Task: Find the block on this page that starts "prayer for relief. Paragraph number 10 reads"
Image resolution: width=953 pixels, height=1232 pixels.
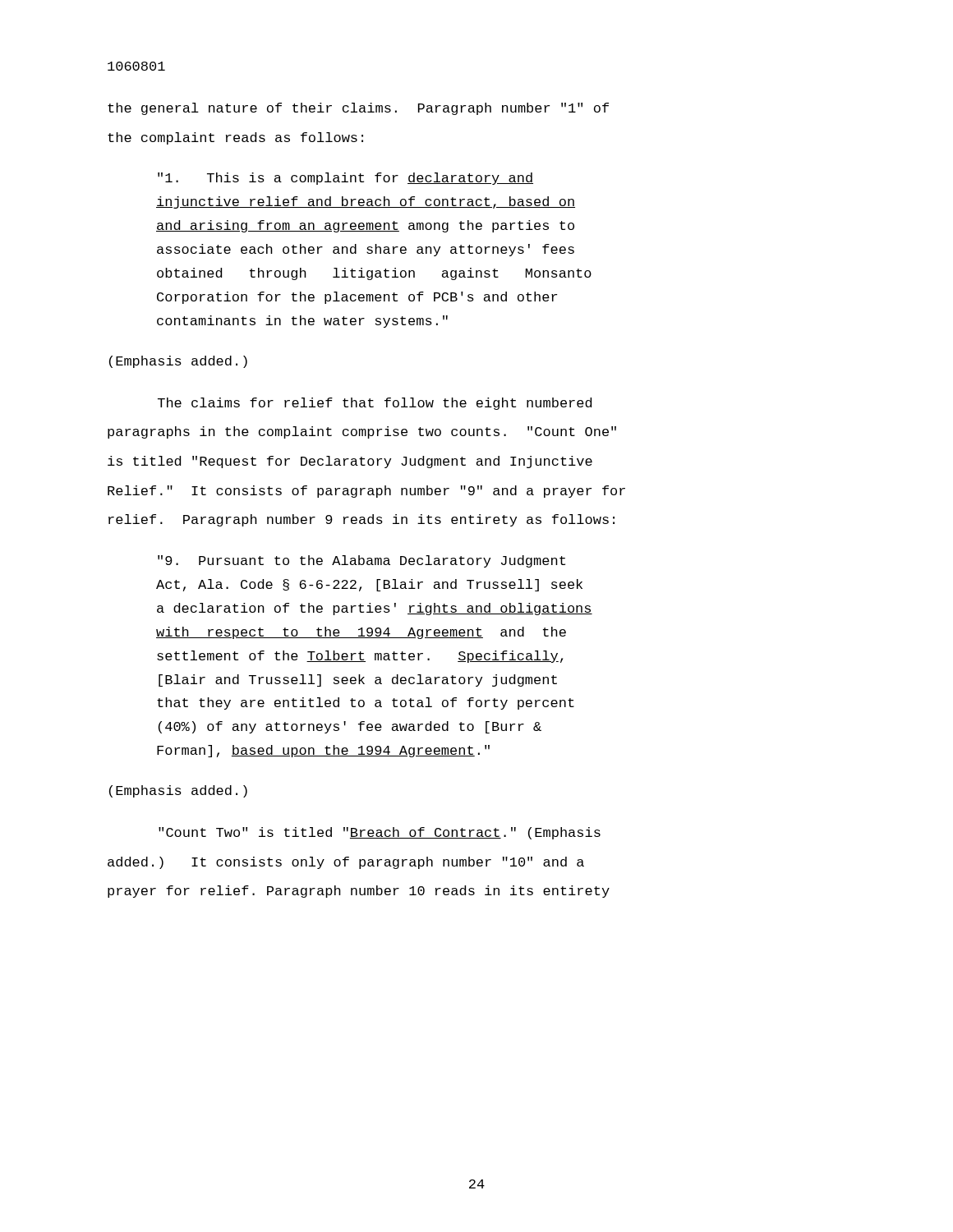Action: point(358,892)
